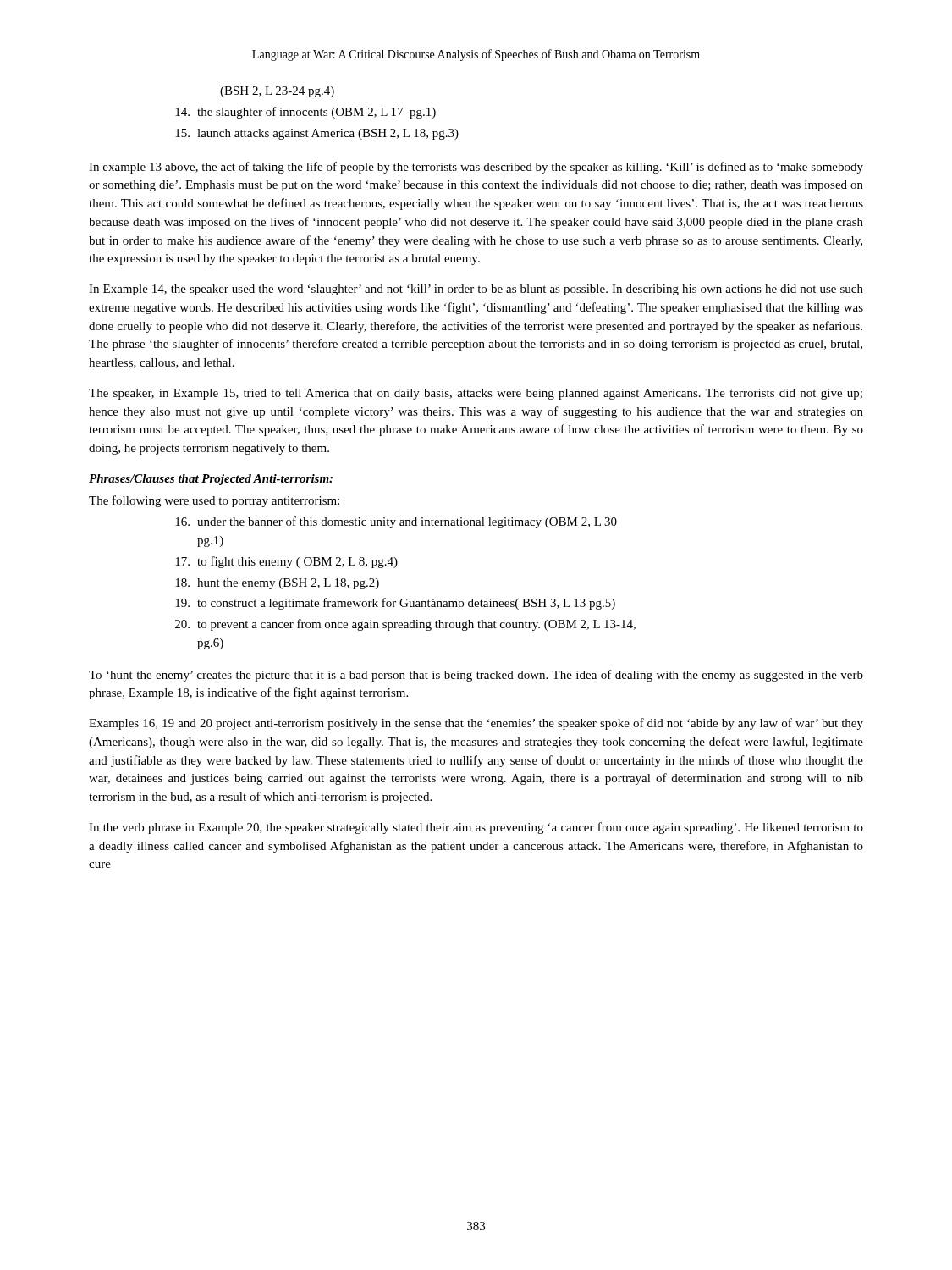Click on the list item that says "17. to fight this"
Image resolution: width=952 pixels, height=1270 pixels.
[x=286, y=562]
